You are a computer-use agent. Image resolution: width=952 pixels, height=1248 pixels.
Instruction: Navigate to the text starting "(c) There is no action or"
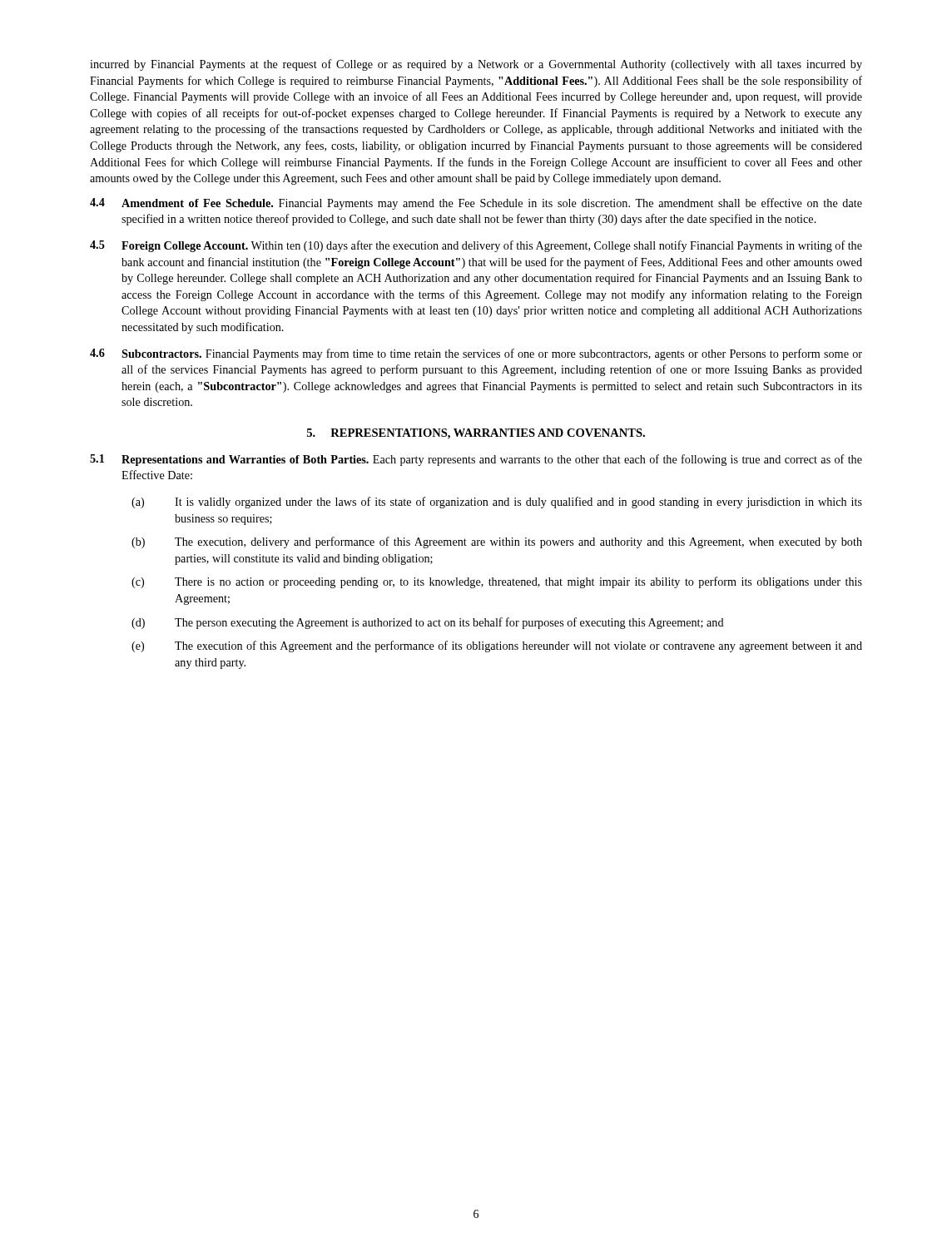pyautogui.click(x=497, y=591)
